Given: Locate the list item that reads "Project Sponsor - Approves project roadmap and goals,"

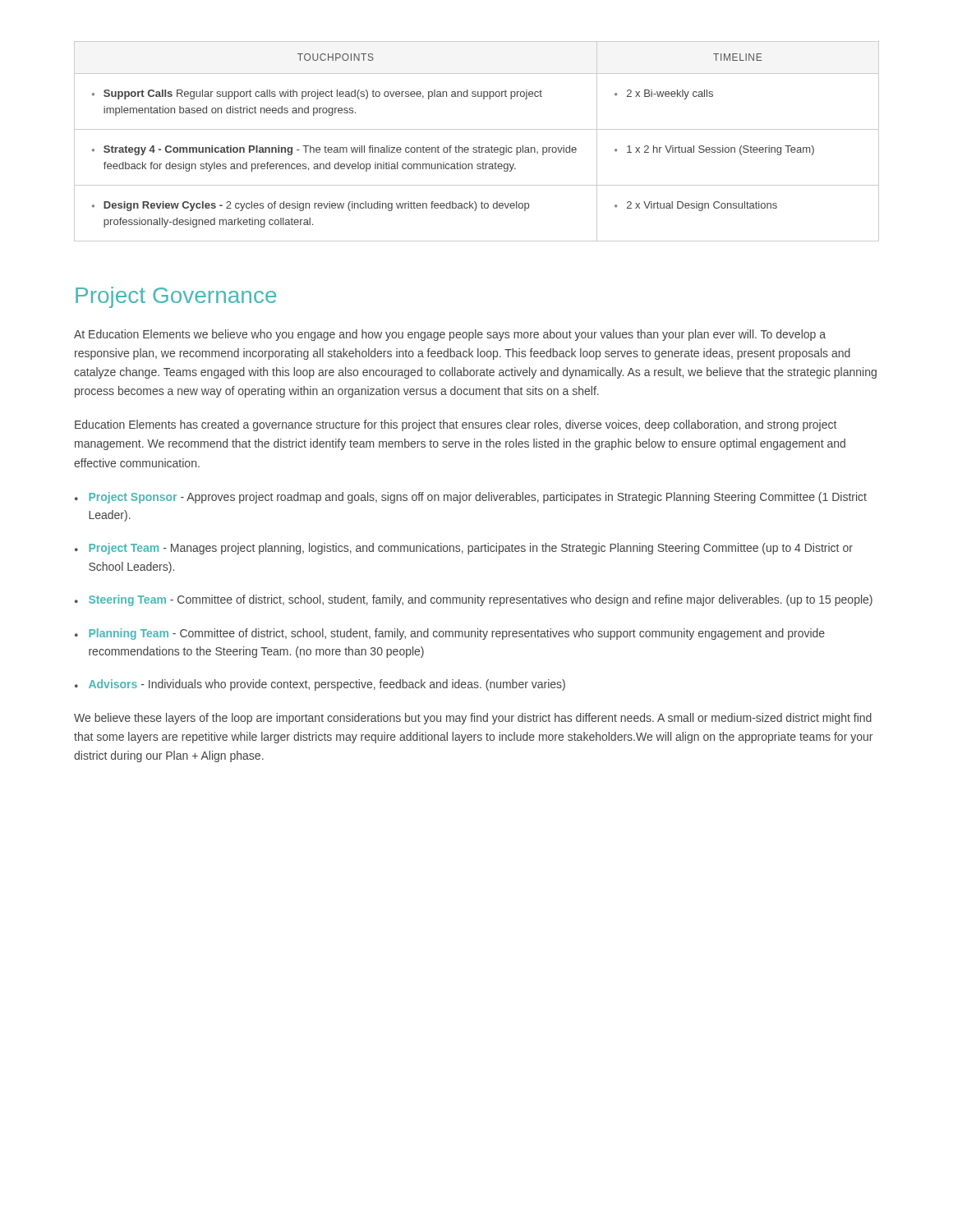Looking at the screenshot, I should 476,506.
